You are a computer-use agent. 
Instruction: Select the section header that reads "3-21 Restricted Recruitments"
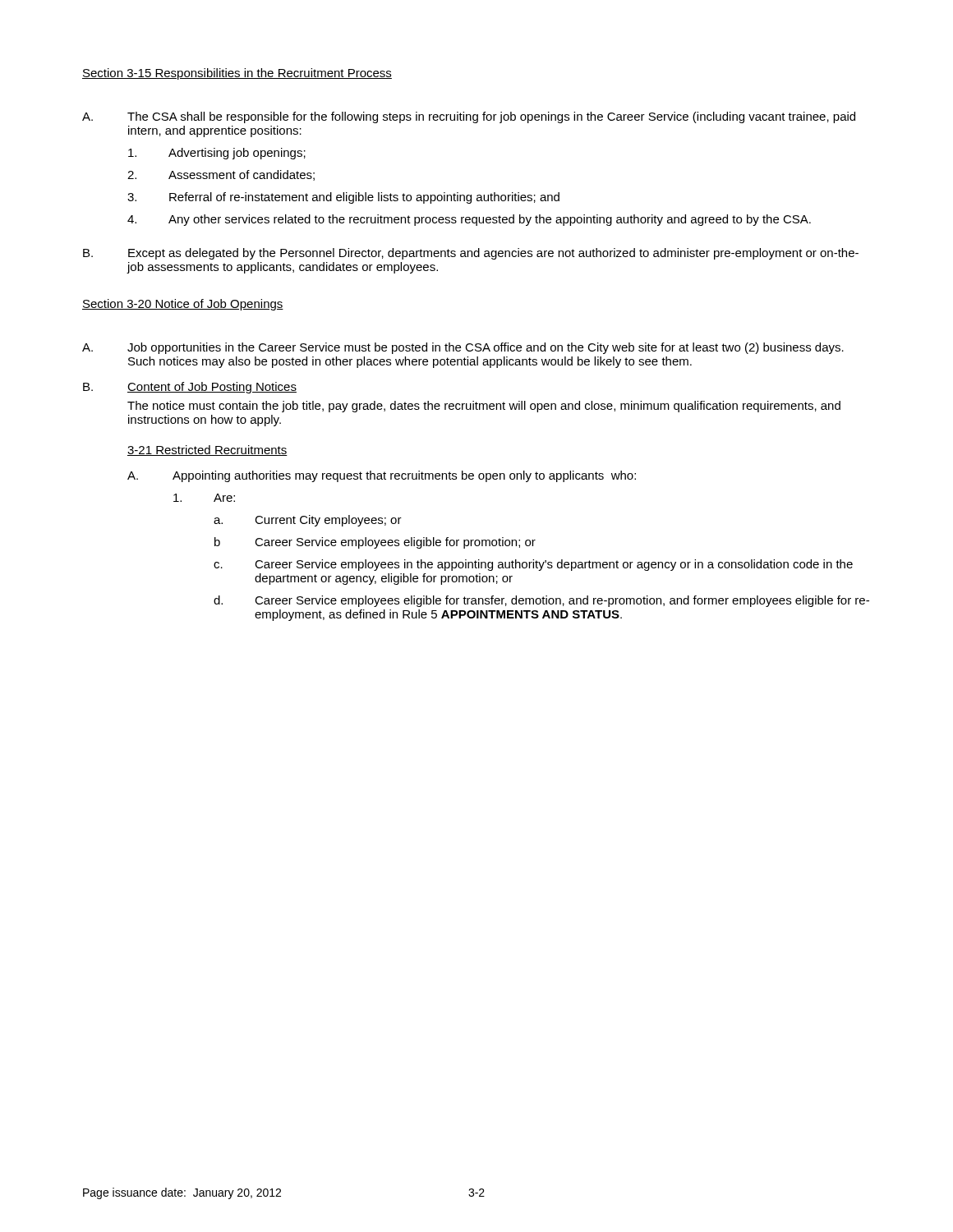(207, 450)
